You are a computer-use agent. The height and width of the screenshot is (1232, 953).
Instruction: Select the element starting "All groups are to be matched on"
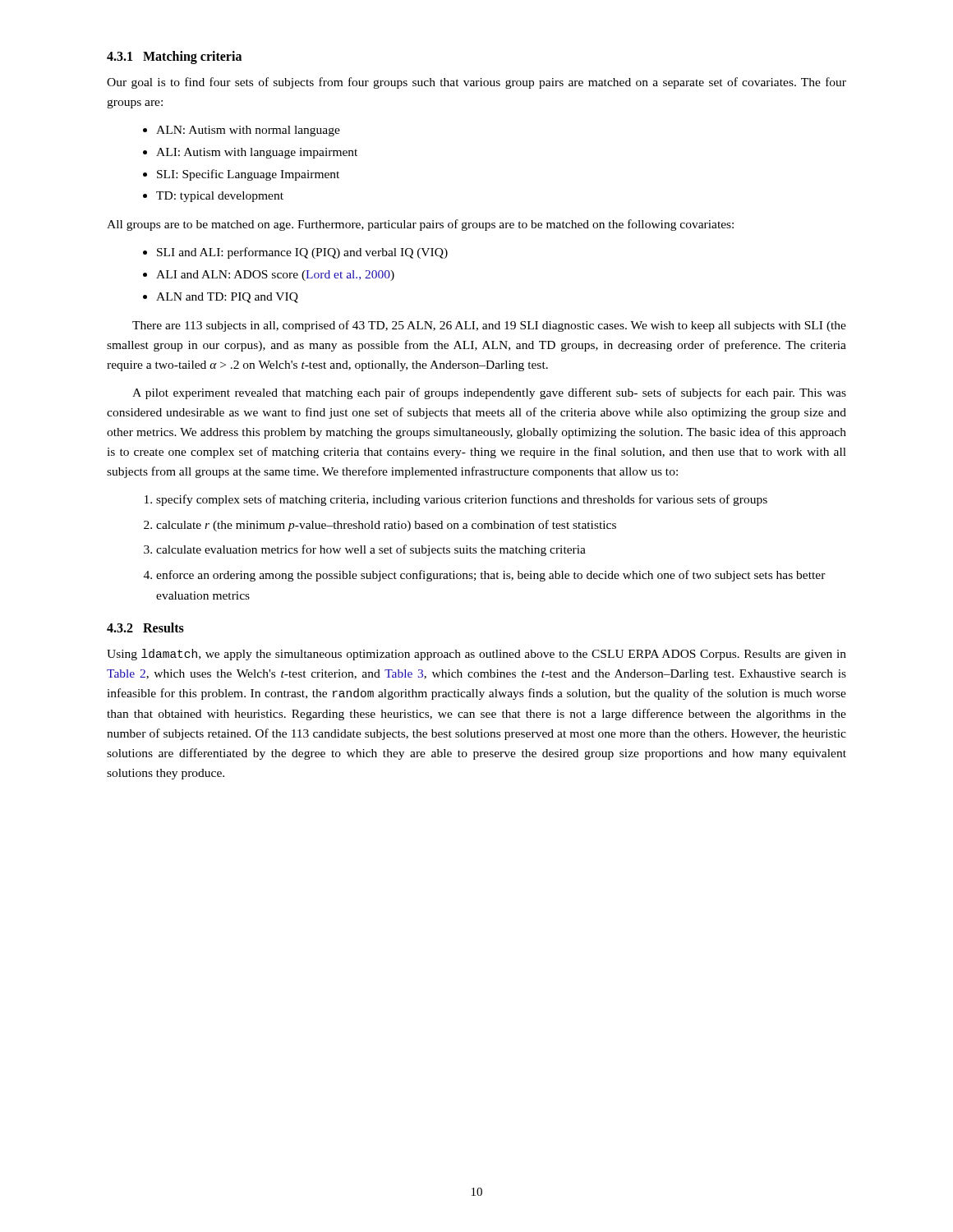point(421,224)
